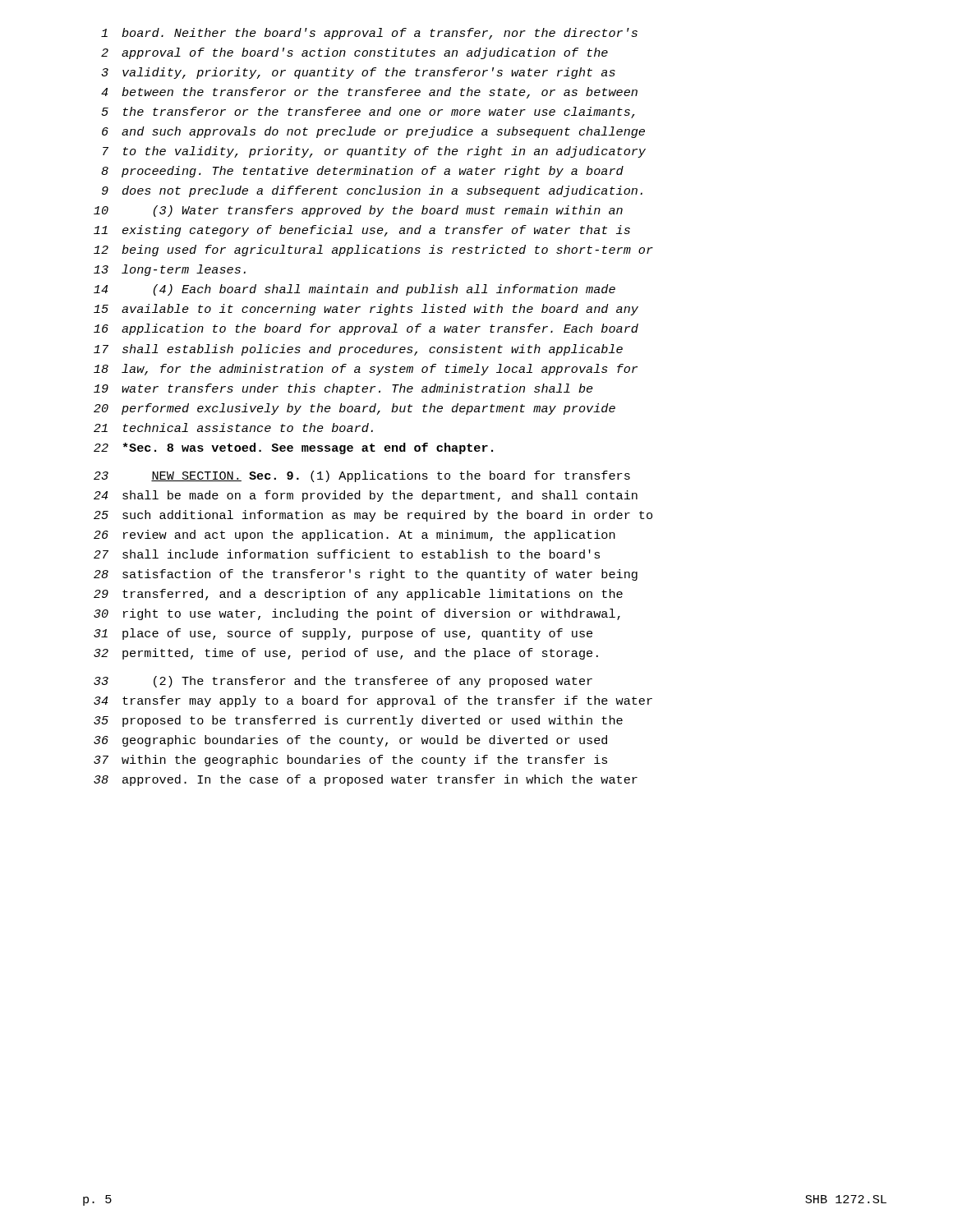
Task: Select the text block that says "30right to use water, including"
Action: click(x=485, y=614)
